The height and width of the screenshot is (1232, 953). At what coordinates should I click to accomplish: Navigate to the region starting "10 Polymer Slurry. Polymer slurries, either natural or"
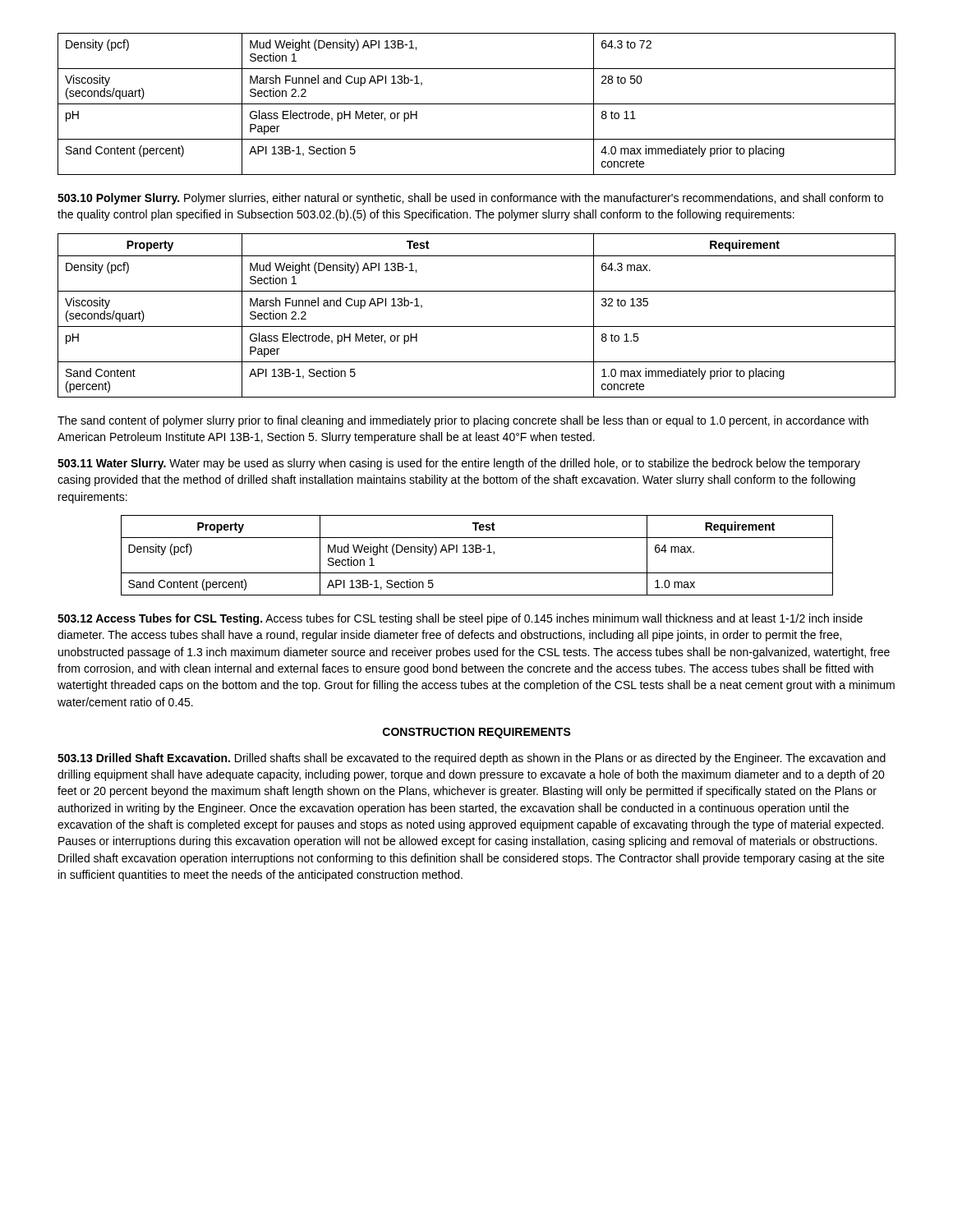(470, 206)
